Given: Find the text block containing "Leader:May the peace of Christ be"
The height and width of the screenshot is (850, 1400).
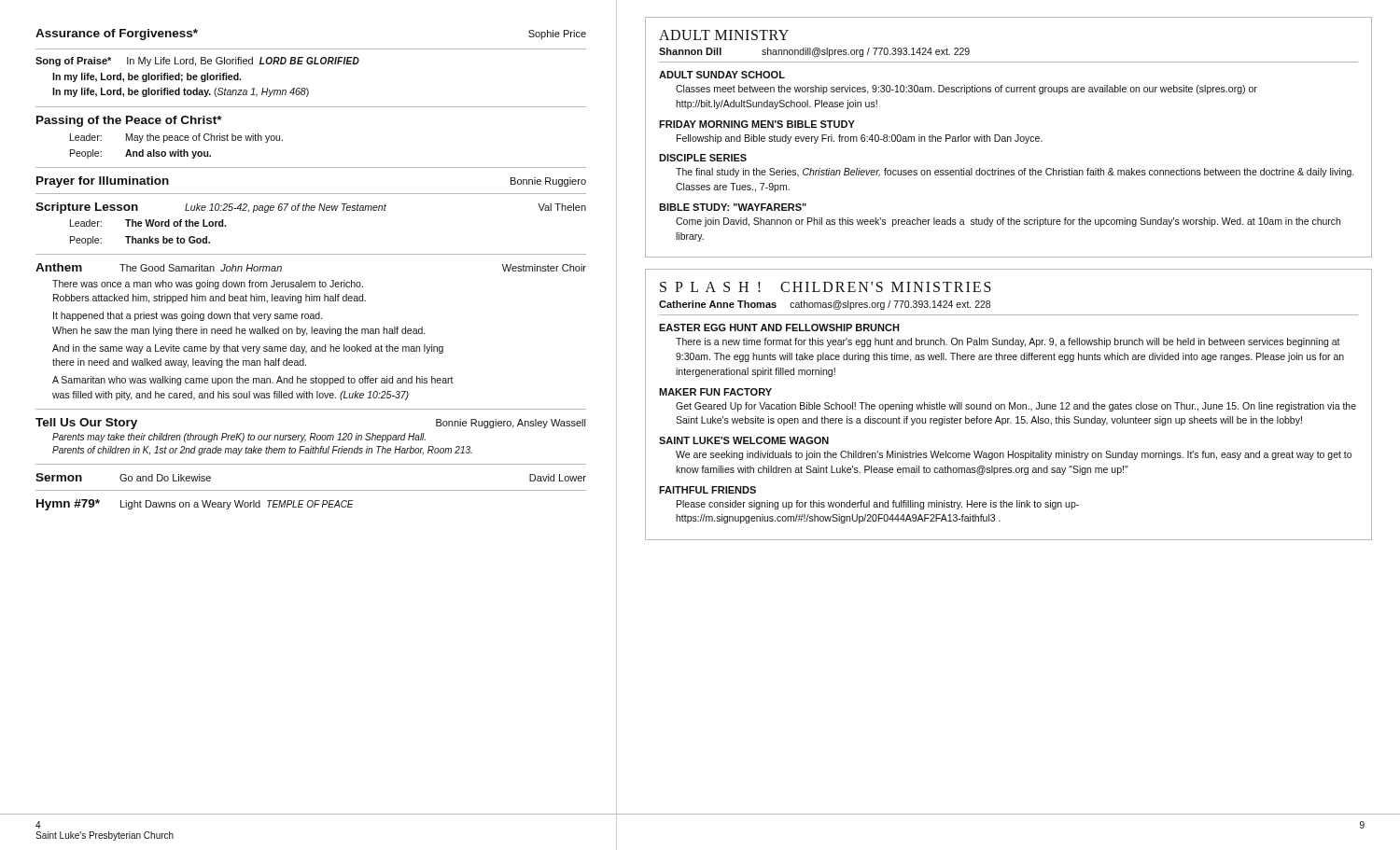Looking at the screenshot, I should point(176,138).
